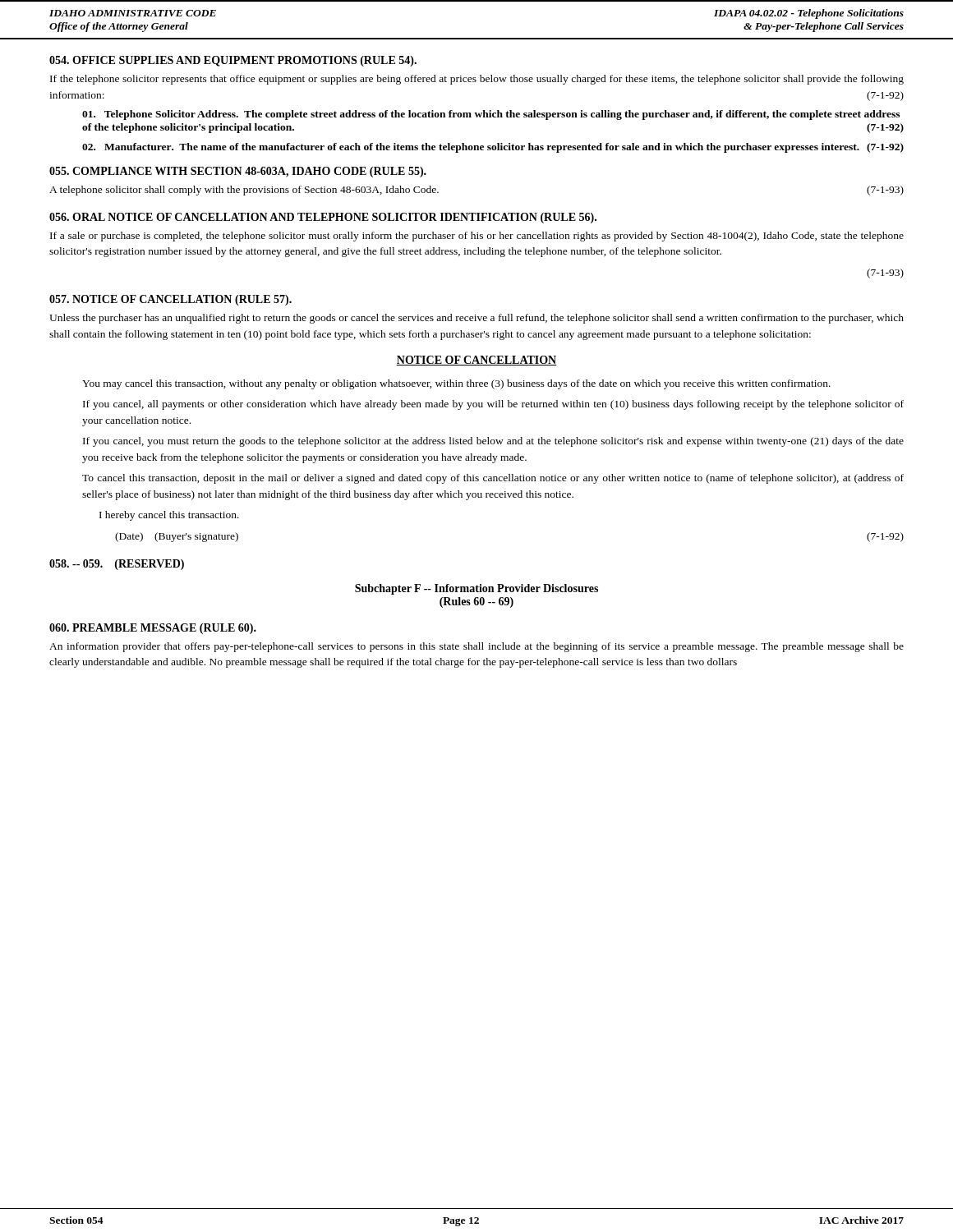Locate the text block starting "I hereby cancel"
The image size is (953, 1232).
[x=169, y=515]
